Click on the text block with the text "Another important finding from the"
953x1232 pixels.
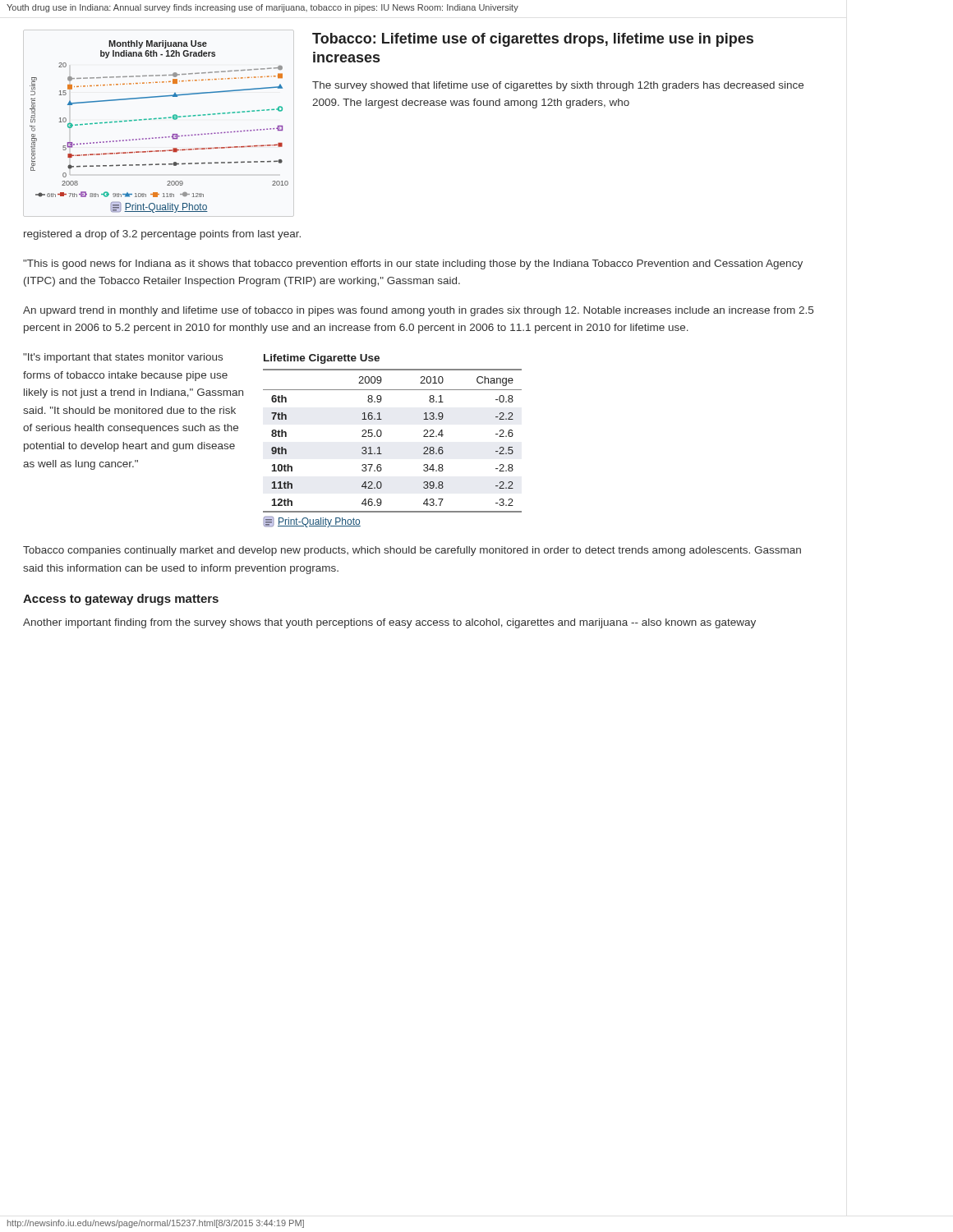pos(389,622)
